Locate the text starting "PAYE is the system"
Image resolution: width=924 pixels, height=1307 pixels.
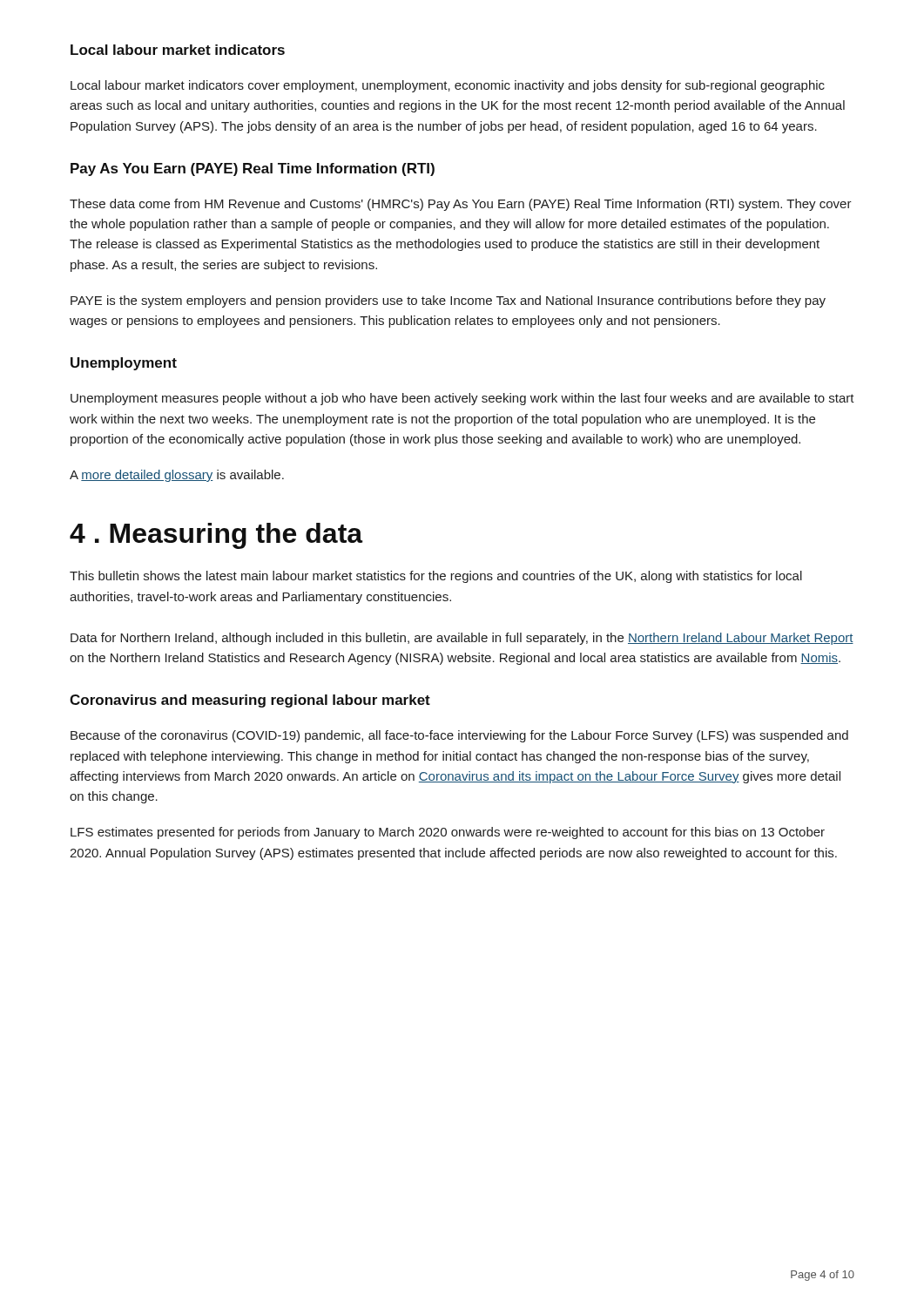(462, 310)
